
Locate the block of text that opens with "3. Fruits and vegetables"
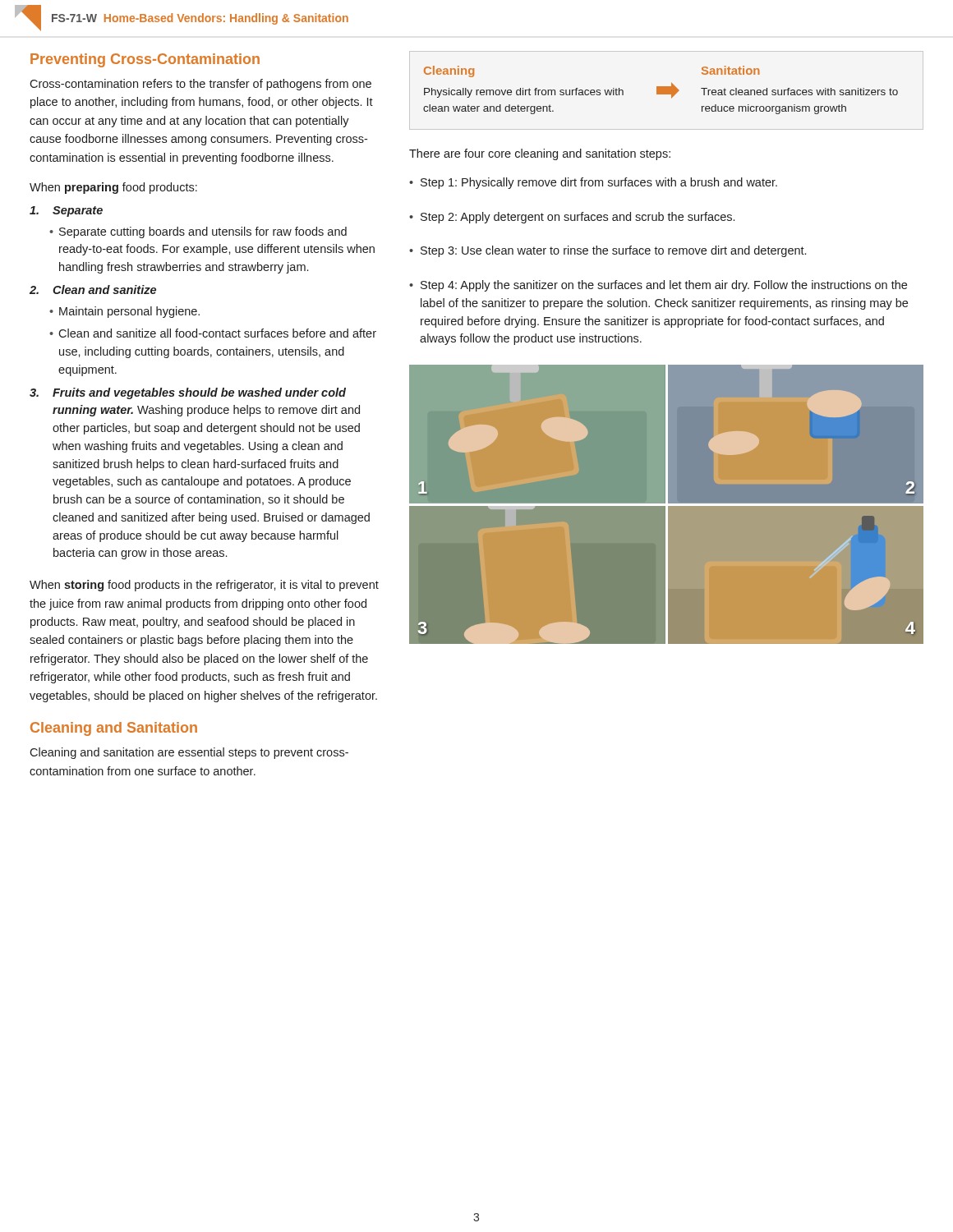[206, 473]
